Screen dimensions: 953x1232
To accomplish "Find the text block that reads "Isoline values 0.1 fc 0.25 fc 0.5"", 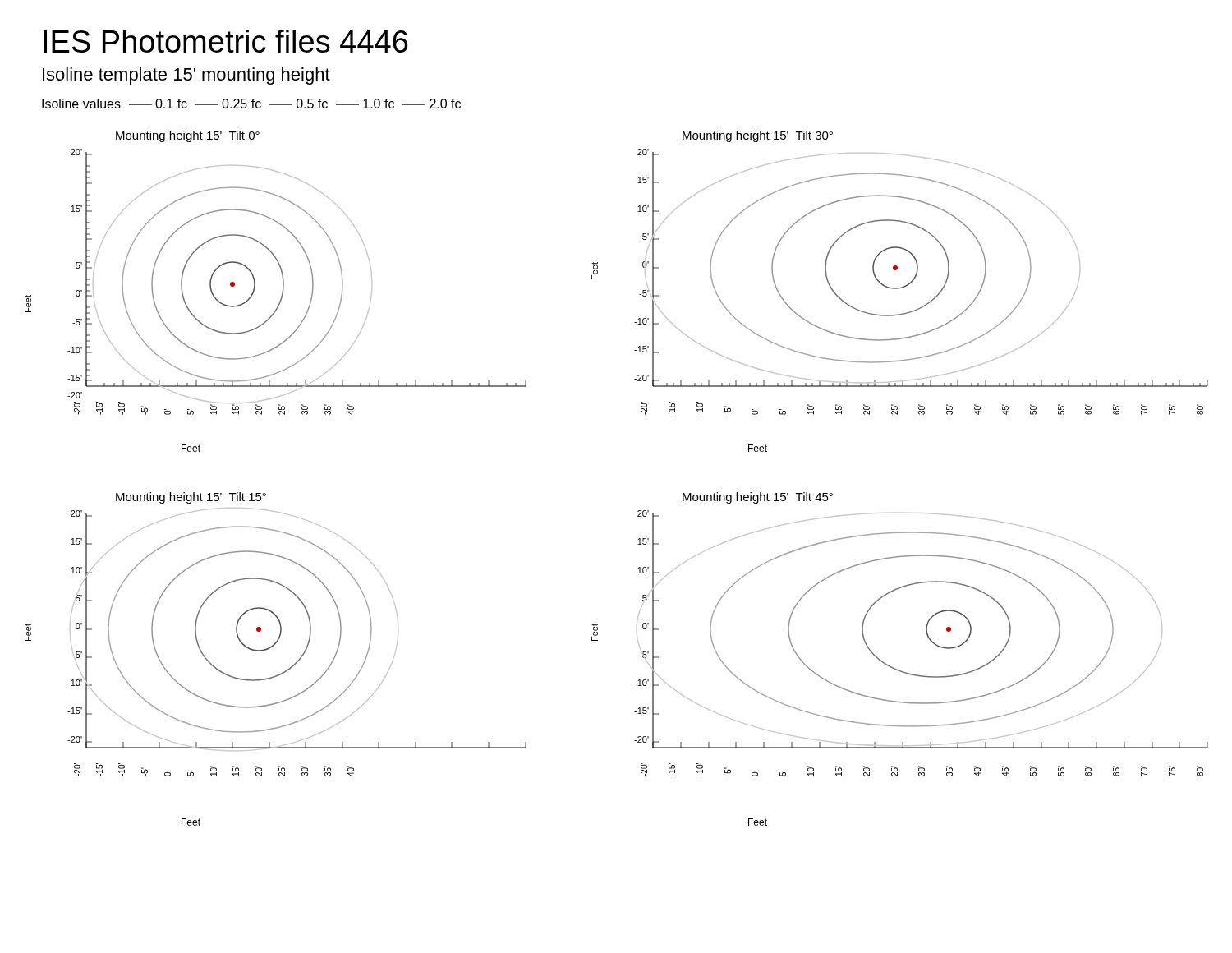I will point(251,104).
